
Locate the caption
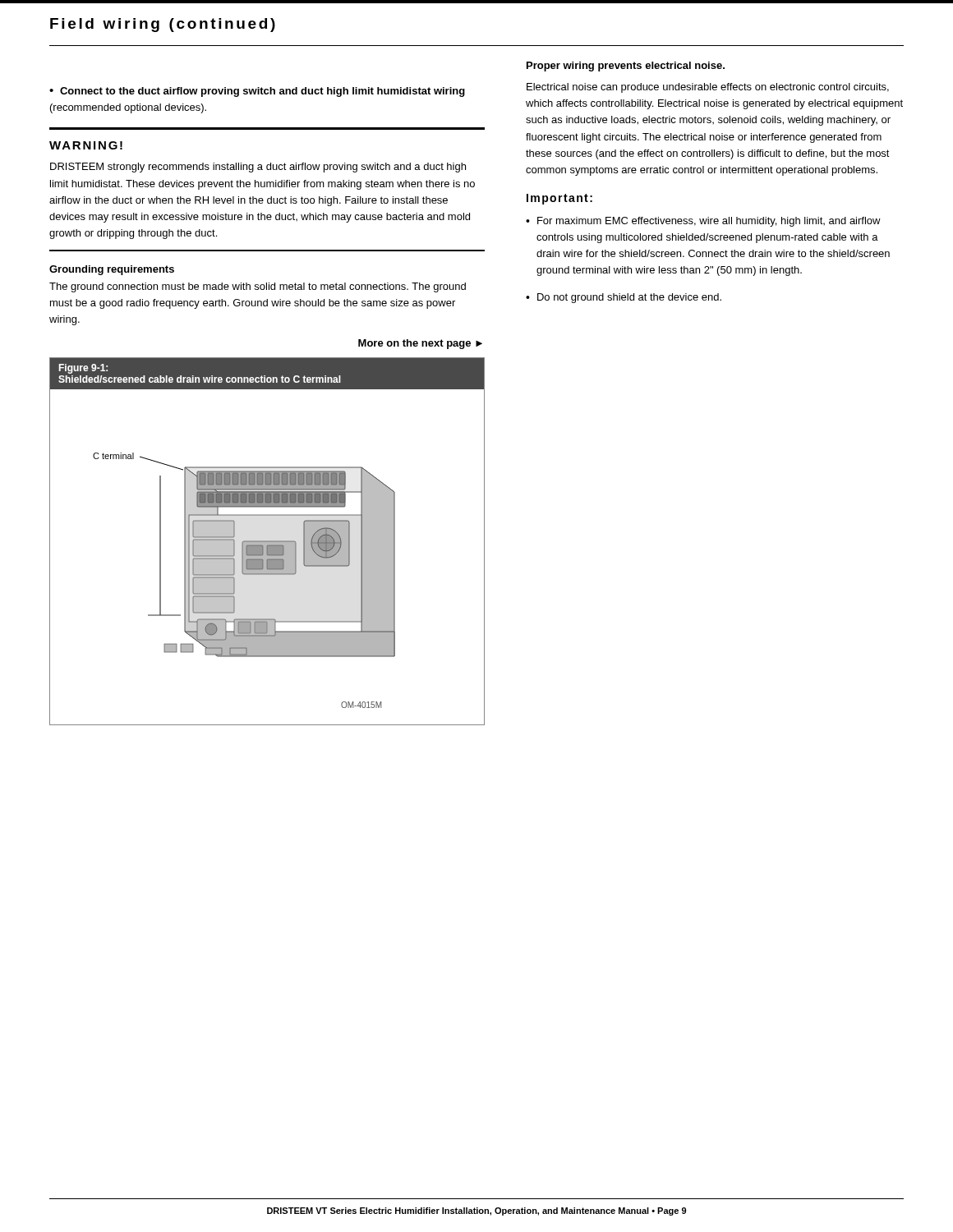click(x=267, y=541)
